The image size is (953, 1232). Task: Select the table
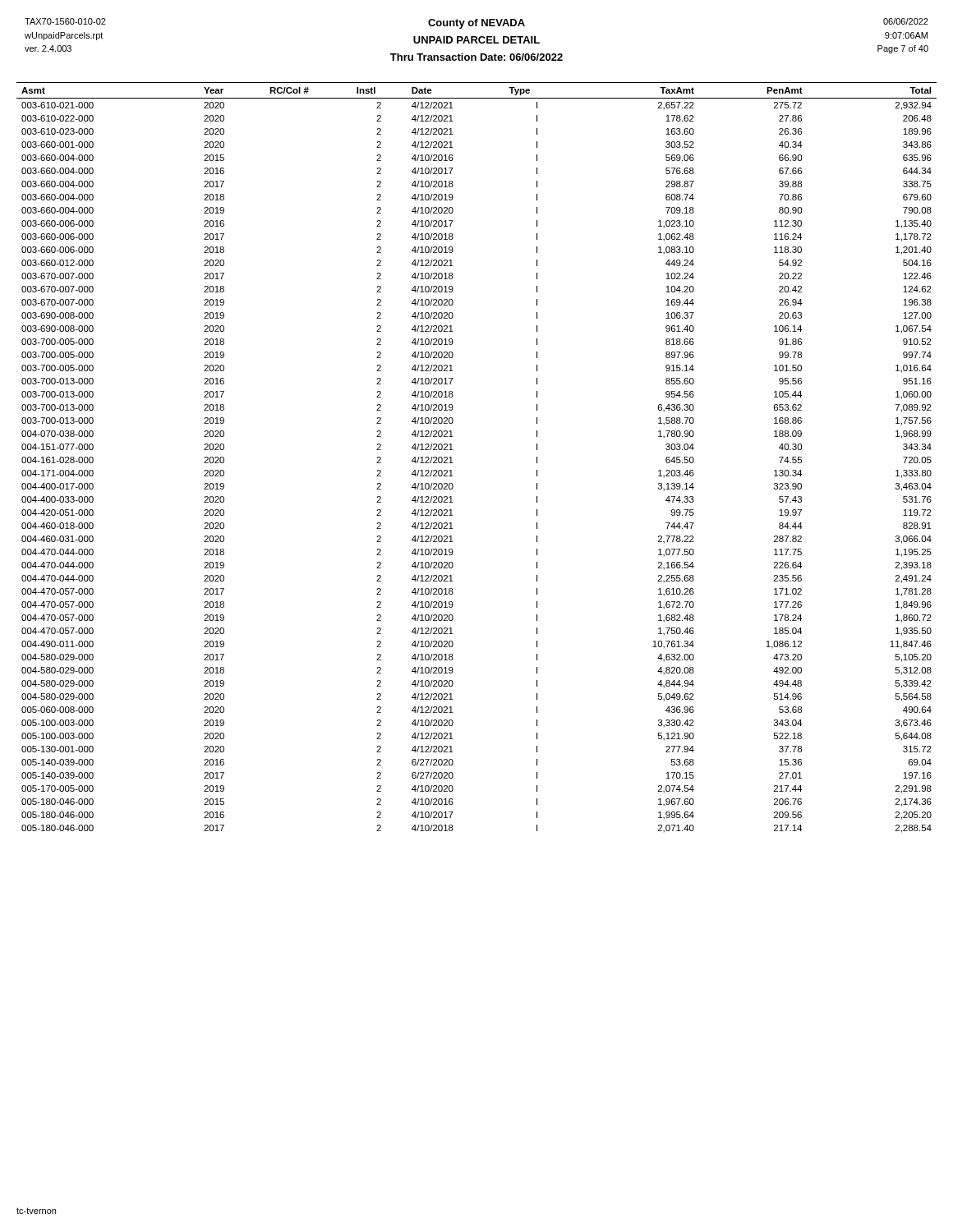click(476, 458)
